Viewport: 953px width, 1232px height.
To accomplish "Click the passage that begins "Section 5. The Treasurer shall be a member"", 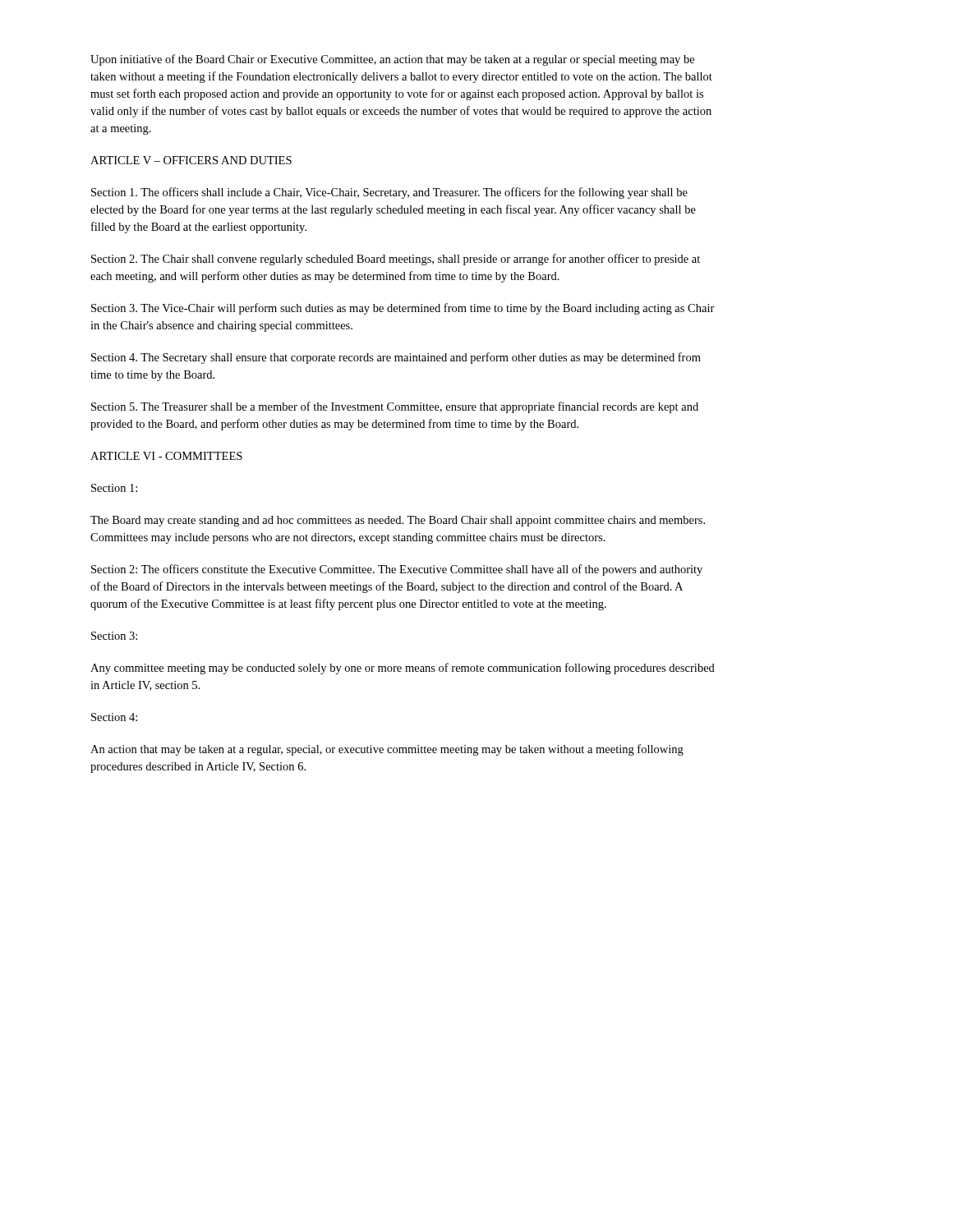I will (x=394, y=415).
